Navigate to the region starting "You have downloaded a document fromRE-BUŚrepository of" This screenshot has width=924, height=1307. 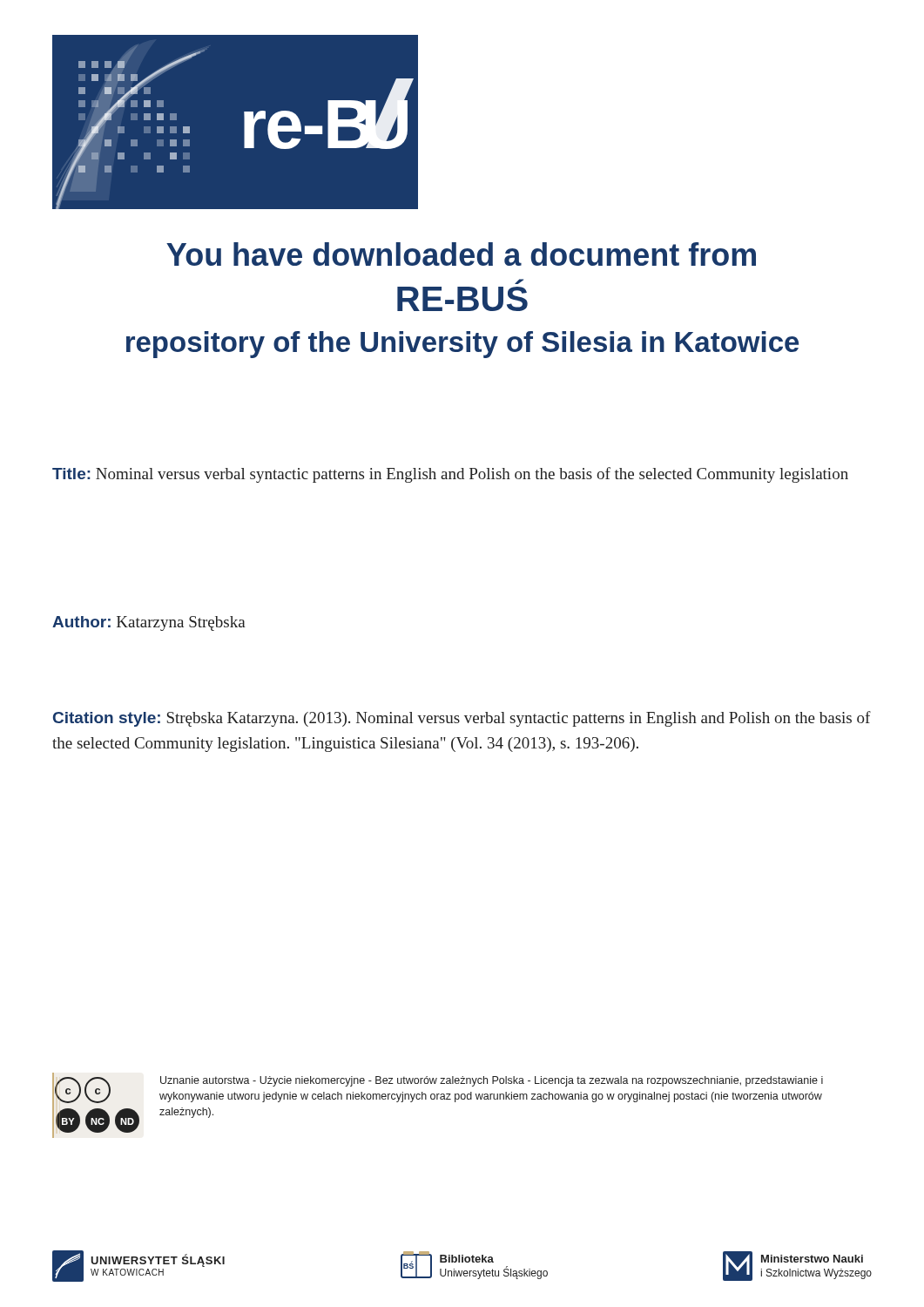point(462,299)
